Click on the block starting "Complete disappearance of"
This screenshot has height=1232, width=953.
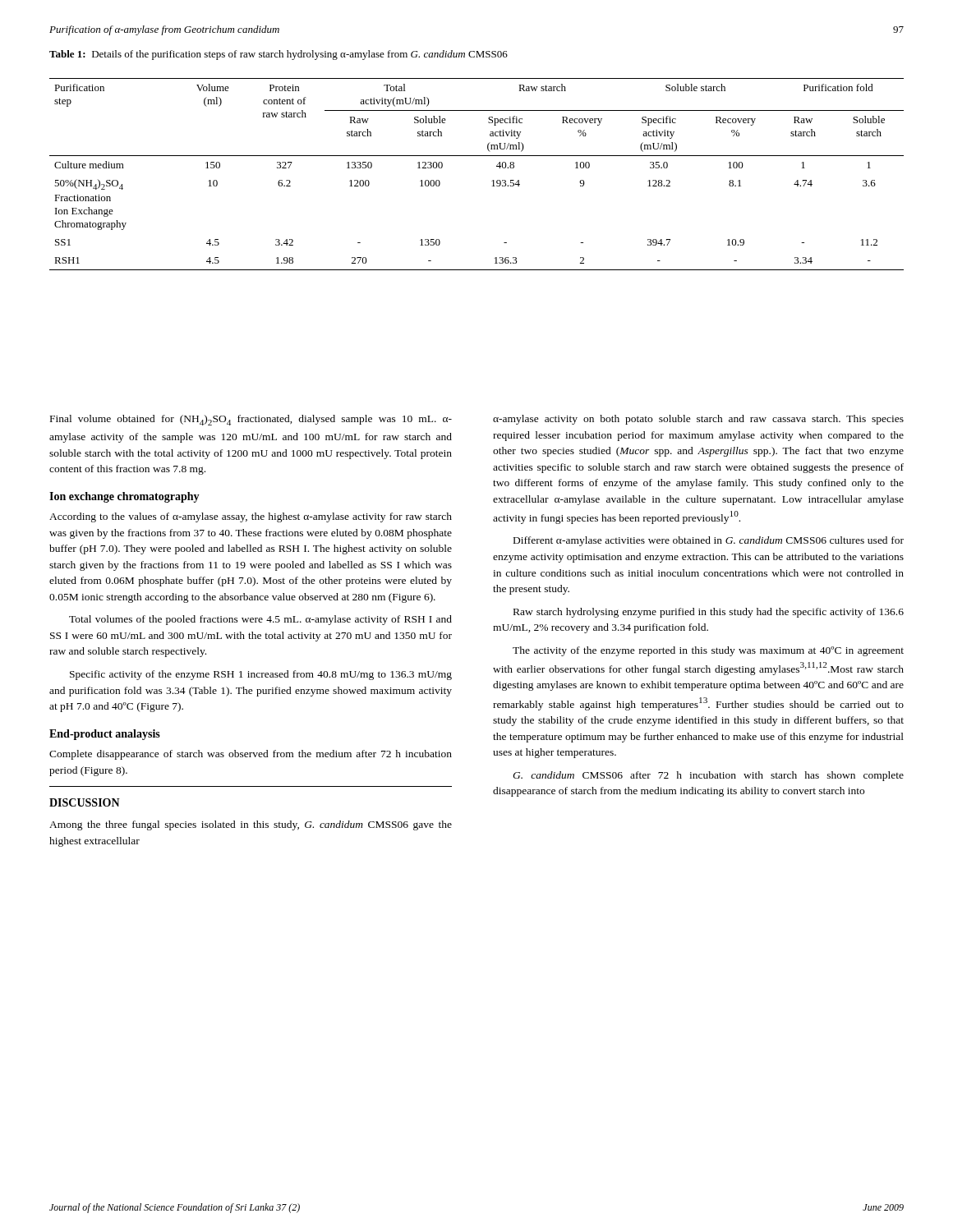tap(251, 762)
